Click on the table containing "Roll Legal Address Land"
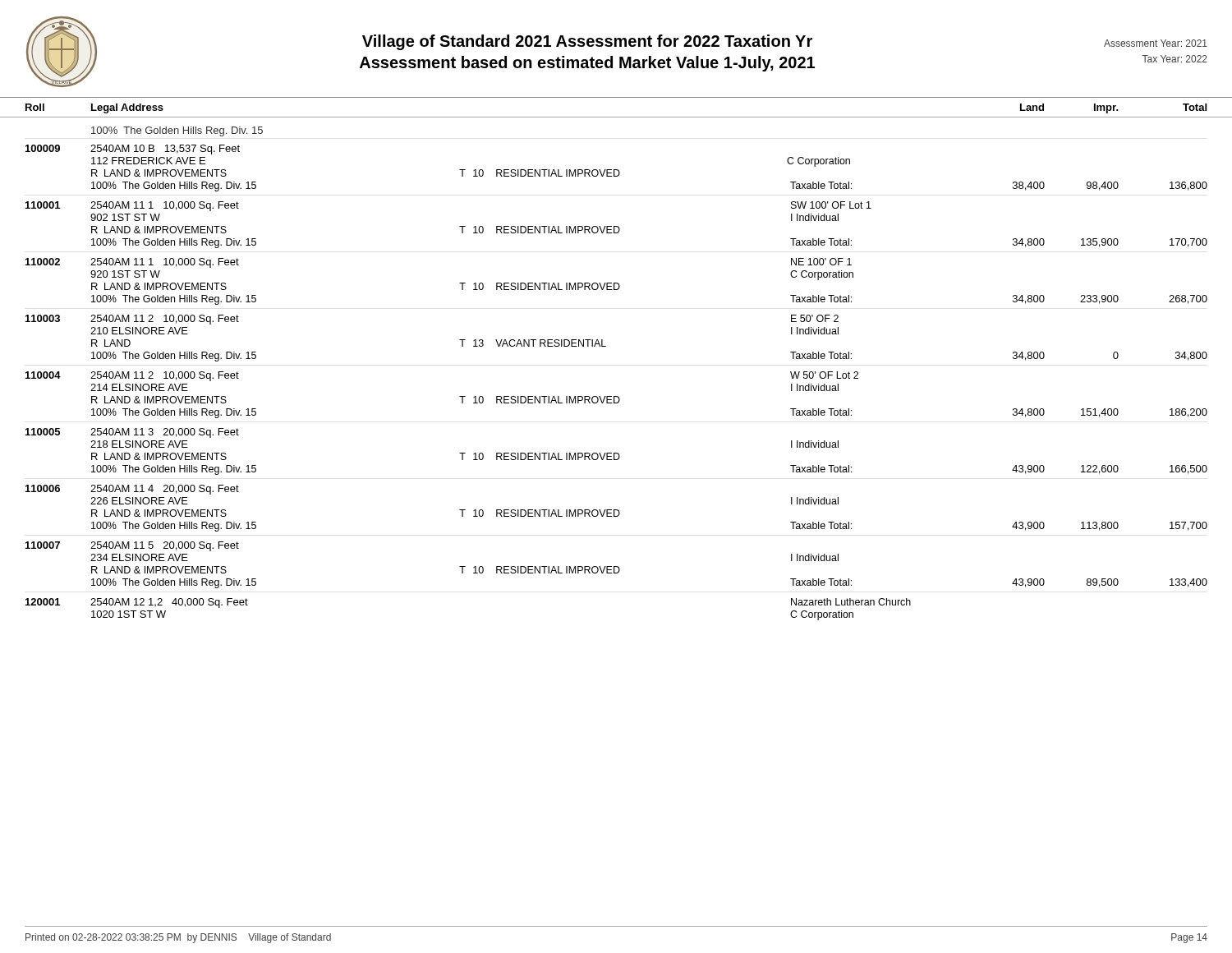This screenshot has width=1232, height=953. tap(616, 107)
